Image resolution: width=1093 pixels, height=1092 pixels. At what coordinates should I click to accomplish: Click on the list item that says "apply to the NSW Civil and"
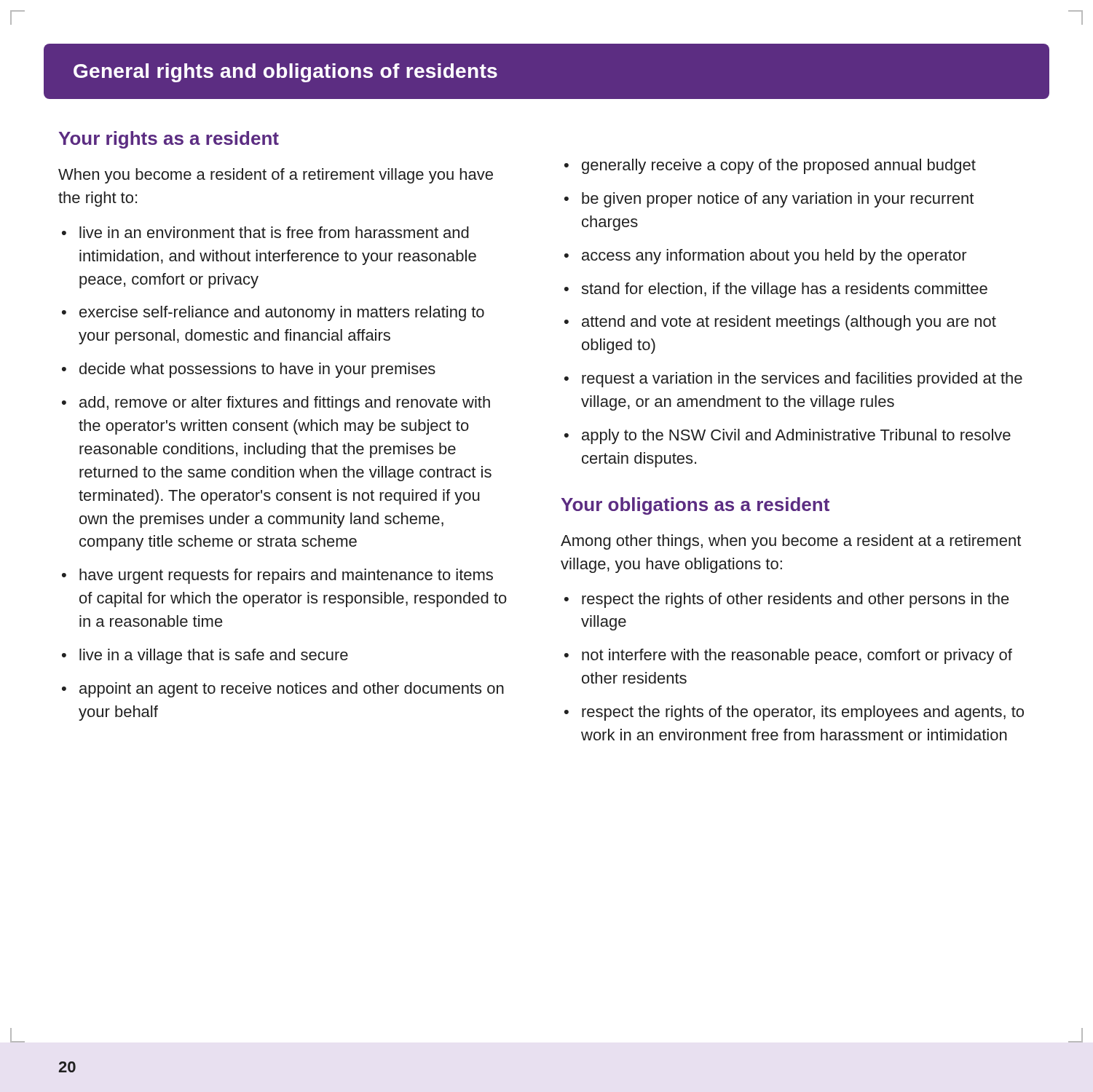[796, 447]
